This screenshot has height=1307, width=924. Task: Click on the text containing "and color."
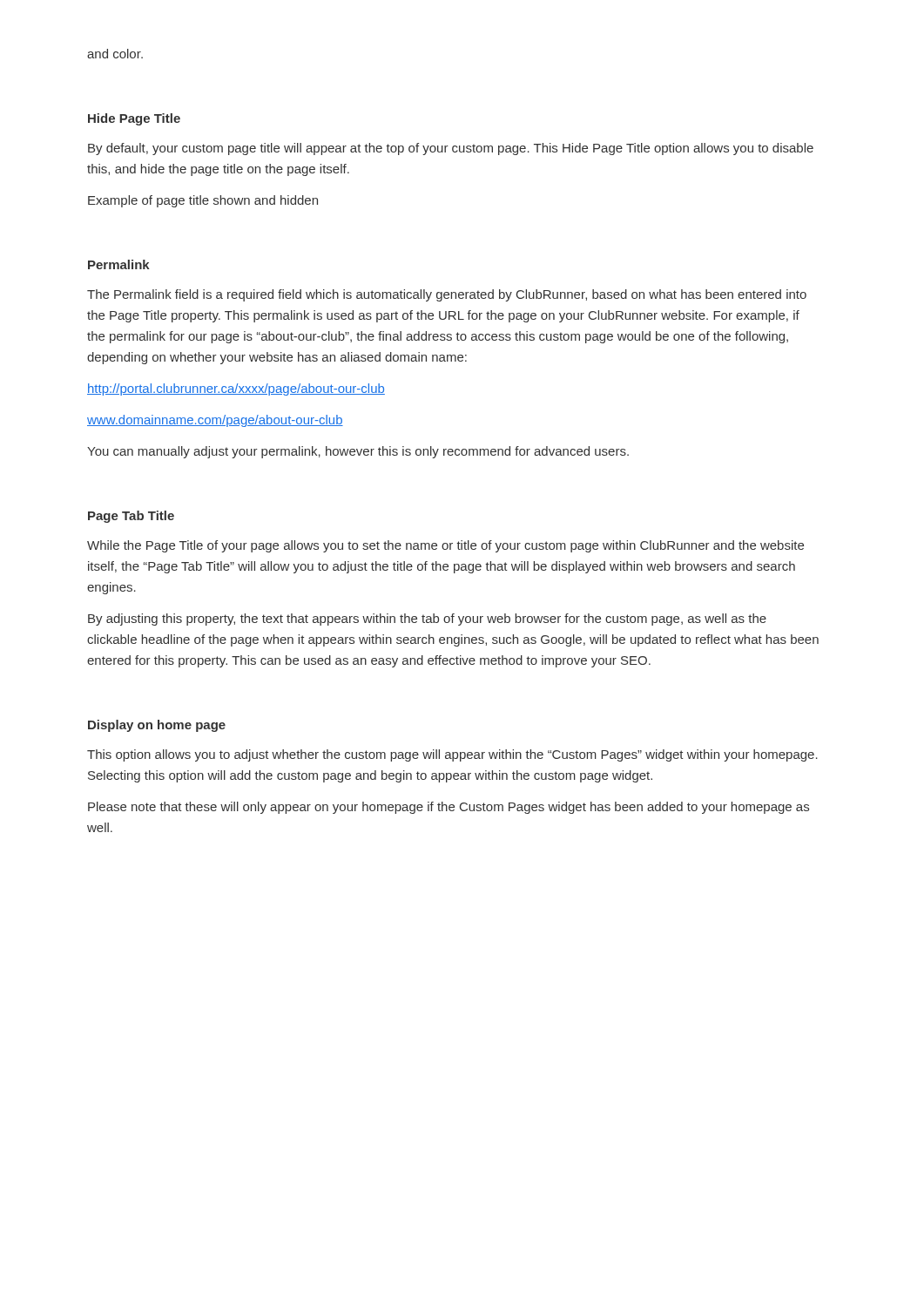click(x=115, y=54)
